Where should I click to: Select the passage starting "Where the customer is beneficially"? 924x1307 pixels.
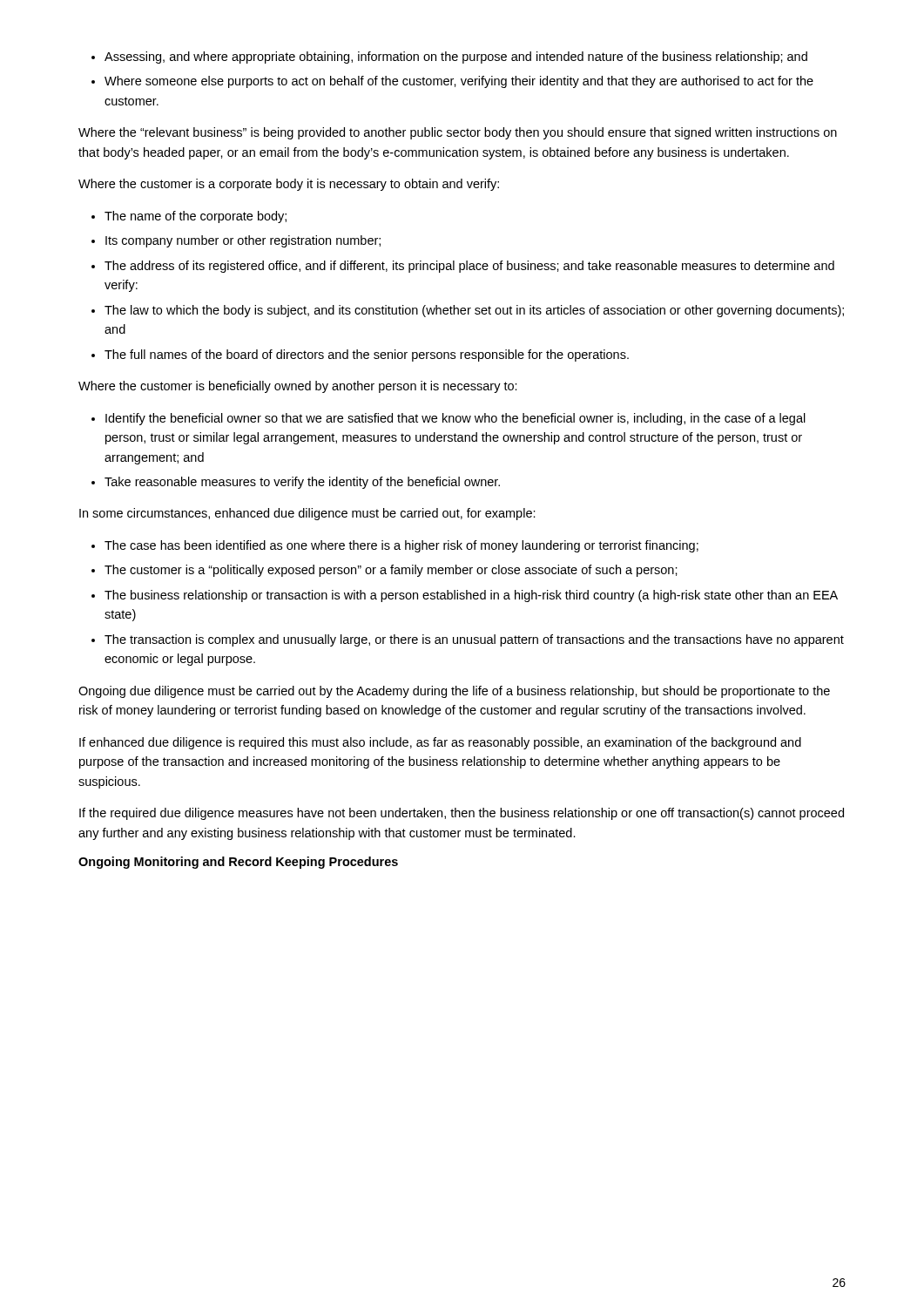(298, 386)
